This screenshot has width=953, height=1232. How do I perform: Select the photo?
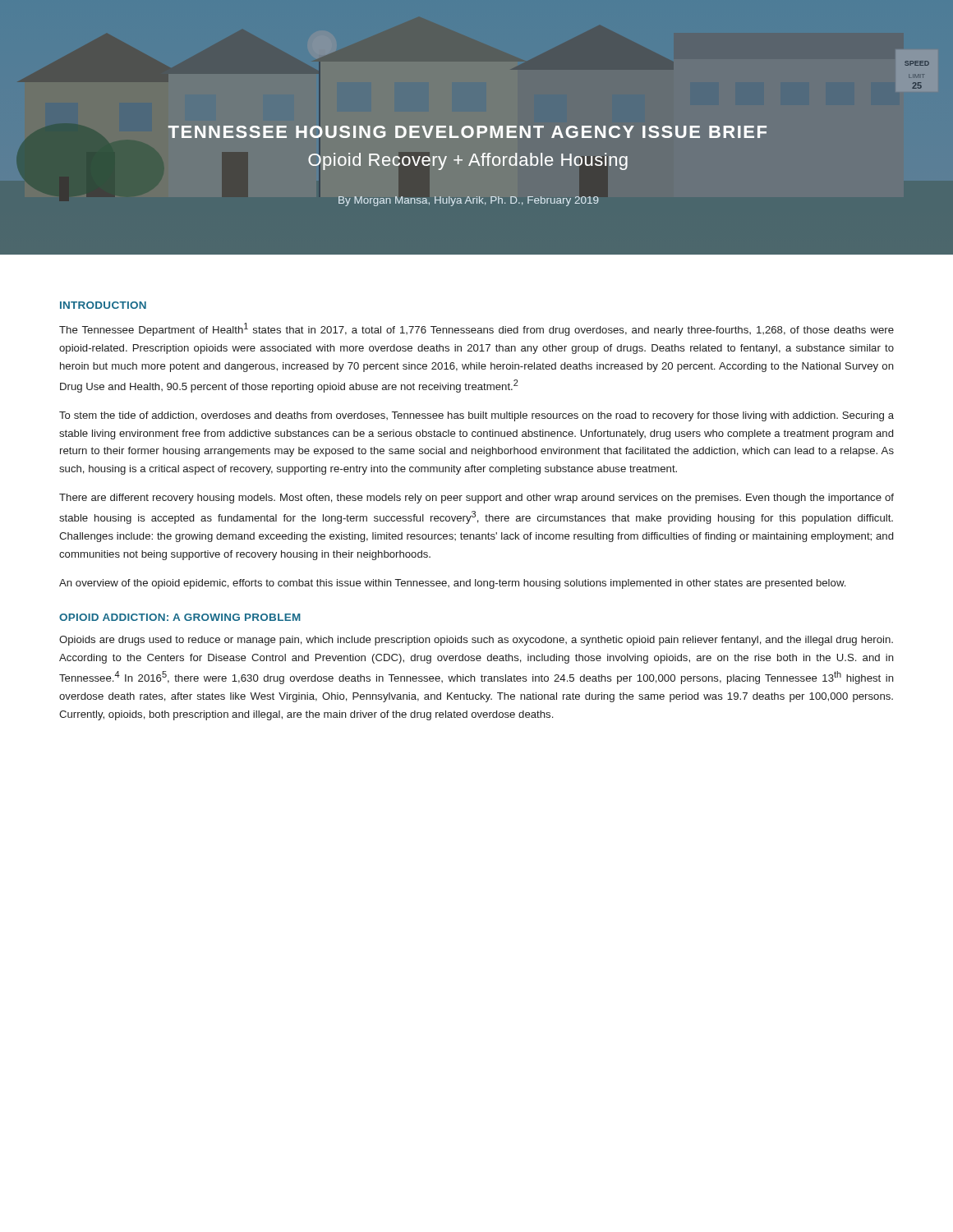coord(476,127)
